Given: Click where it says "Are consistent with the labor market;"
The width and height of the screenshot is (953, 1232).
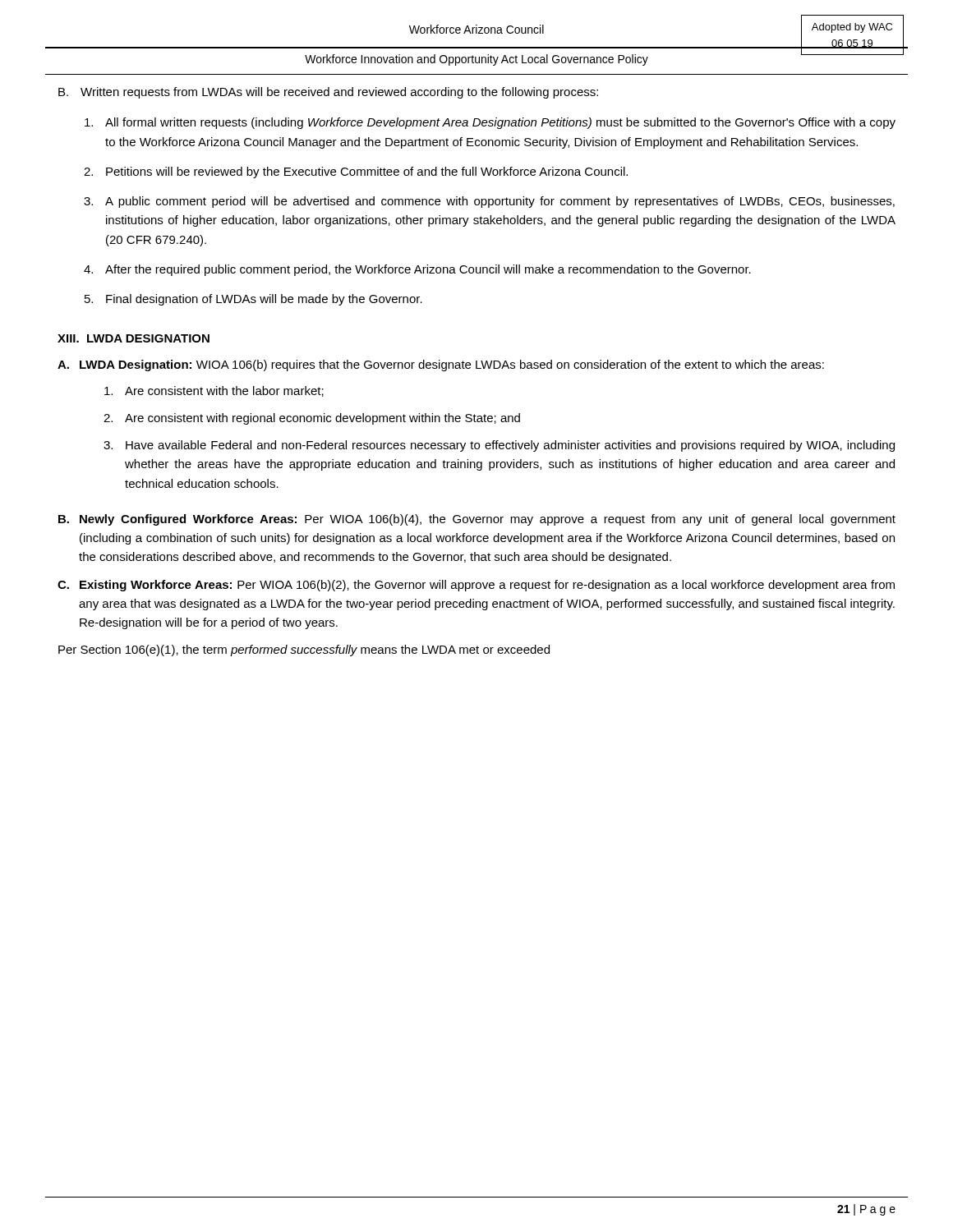Looking at the screenshot, I should pos(214,391).
